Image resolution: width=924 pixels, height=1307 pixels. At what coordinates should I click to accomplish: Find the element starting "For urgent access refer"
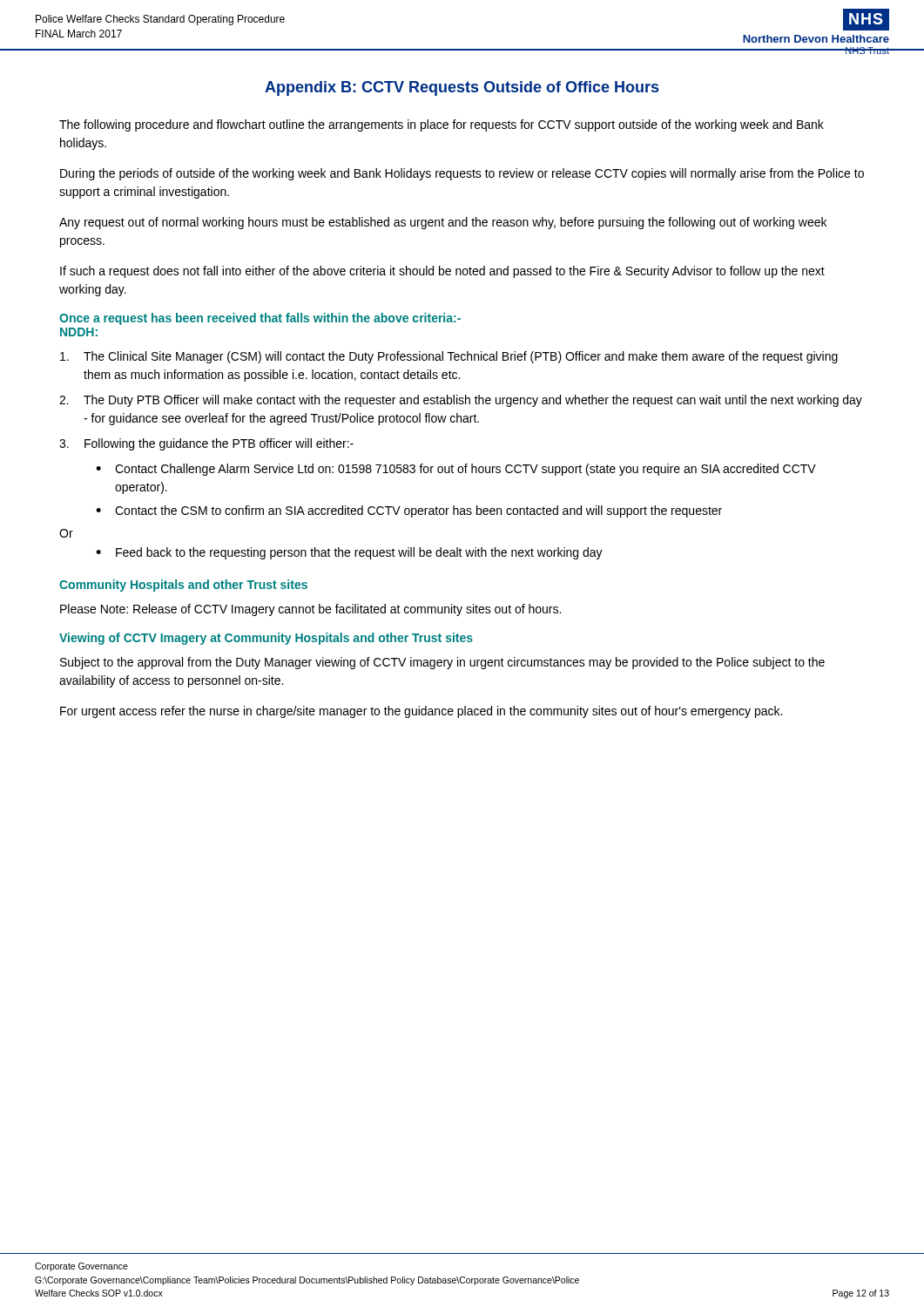421,711
